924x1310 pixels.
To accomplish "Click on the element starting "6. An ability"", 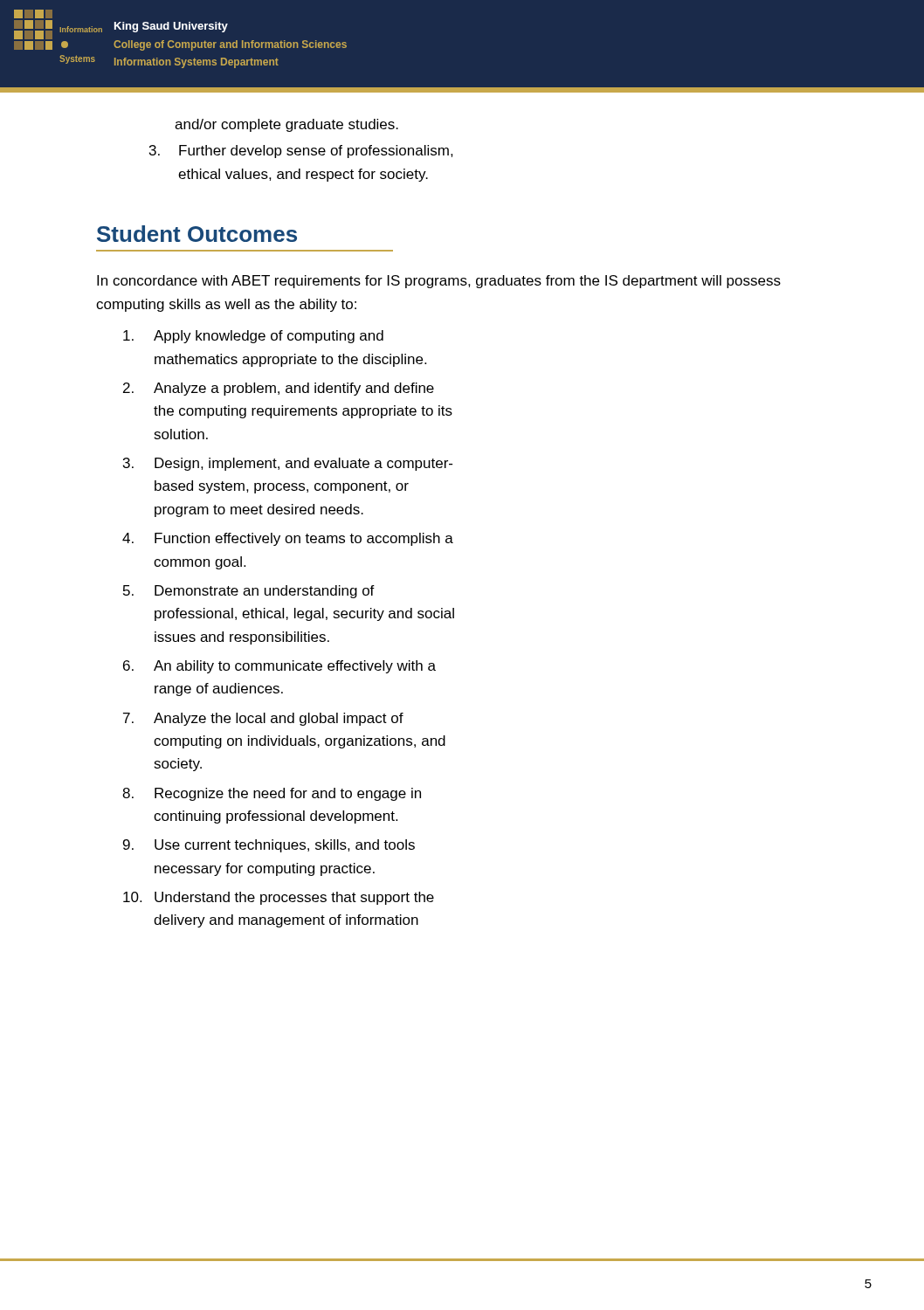I will (x=279, y=678).
